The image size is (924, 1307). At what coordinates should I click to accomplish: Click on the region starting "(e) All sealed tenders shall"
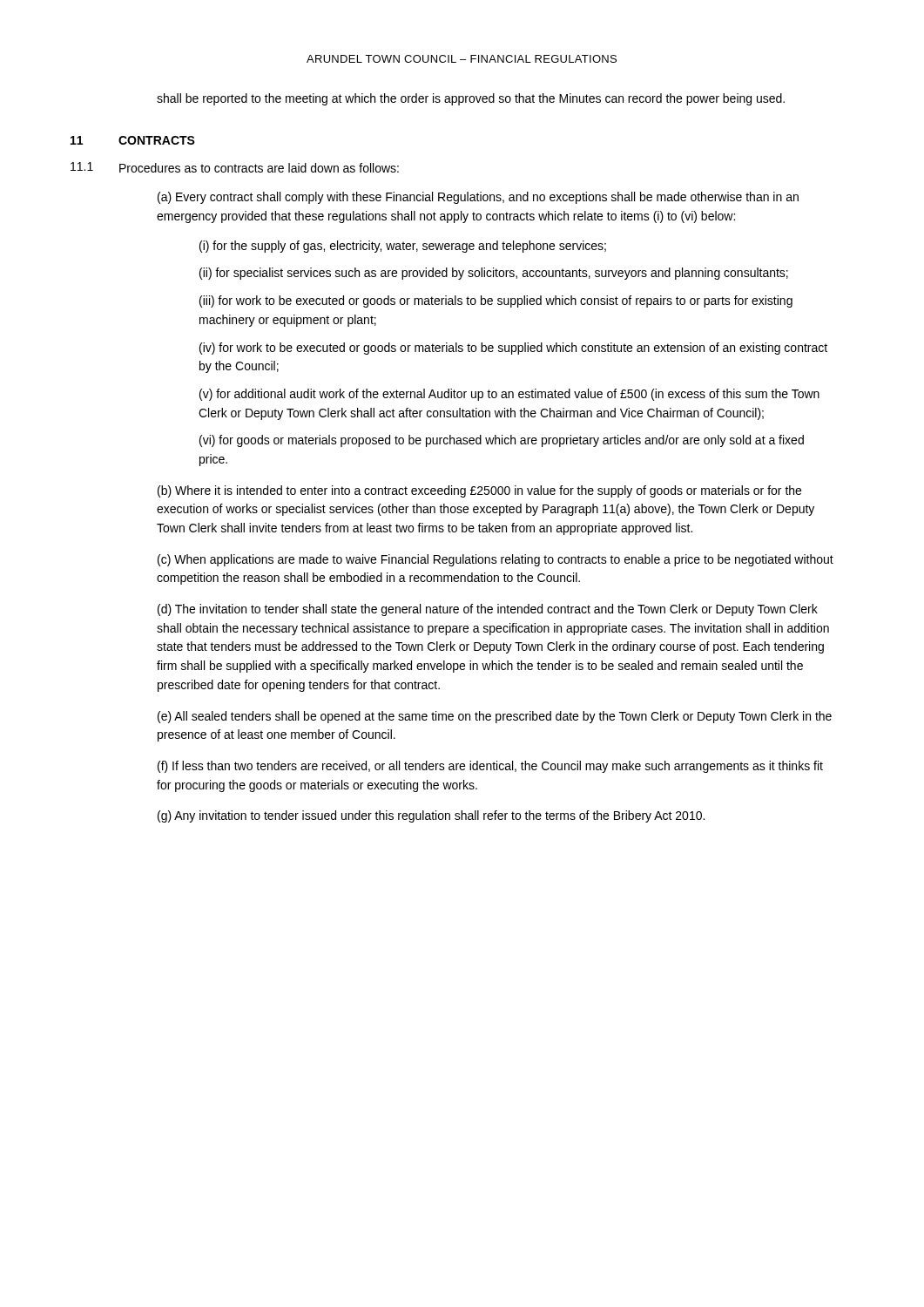pos(494,725)
